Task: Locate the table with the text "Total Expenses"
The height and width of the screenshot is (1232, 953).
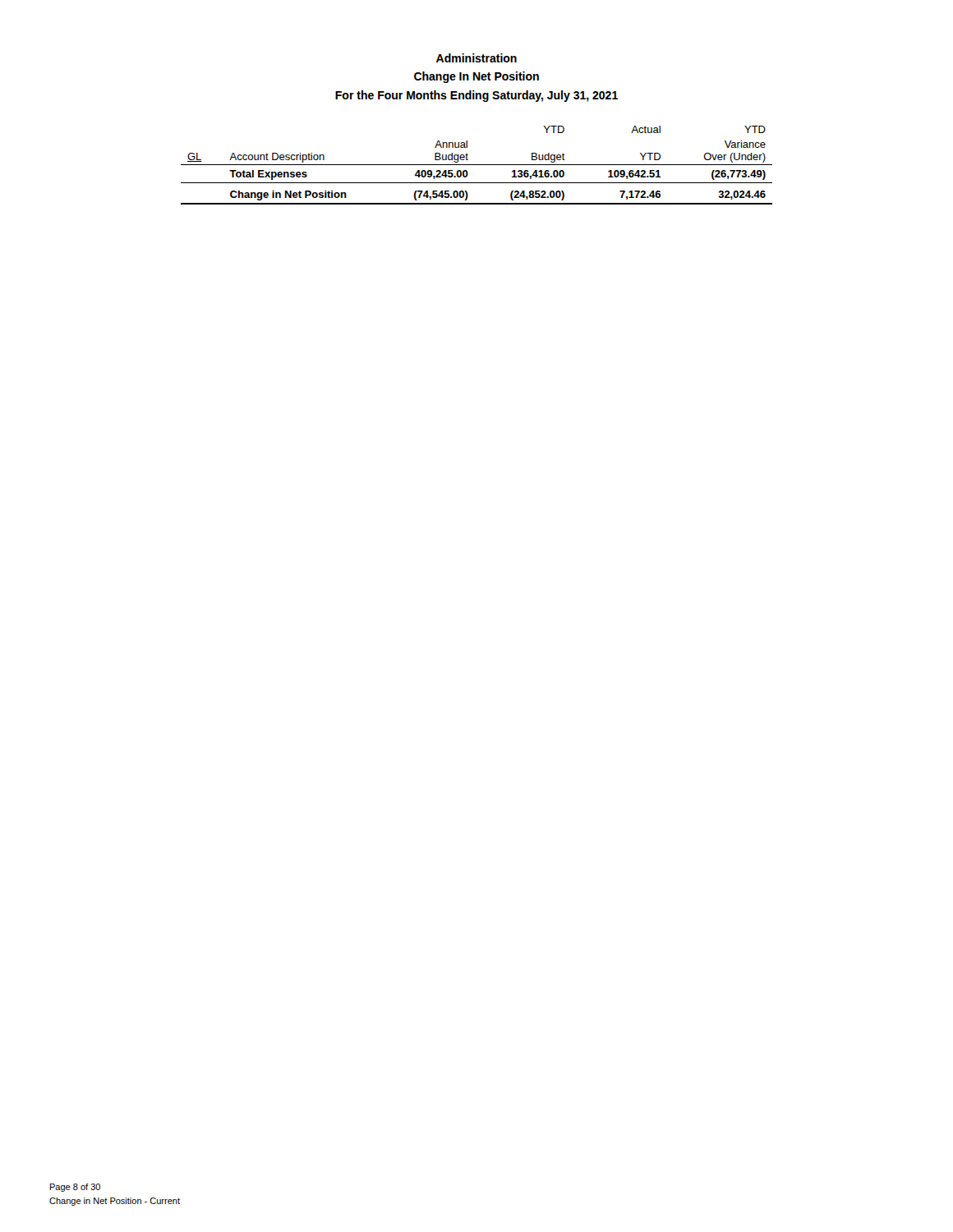Action: [476, 163]
